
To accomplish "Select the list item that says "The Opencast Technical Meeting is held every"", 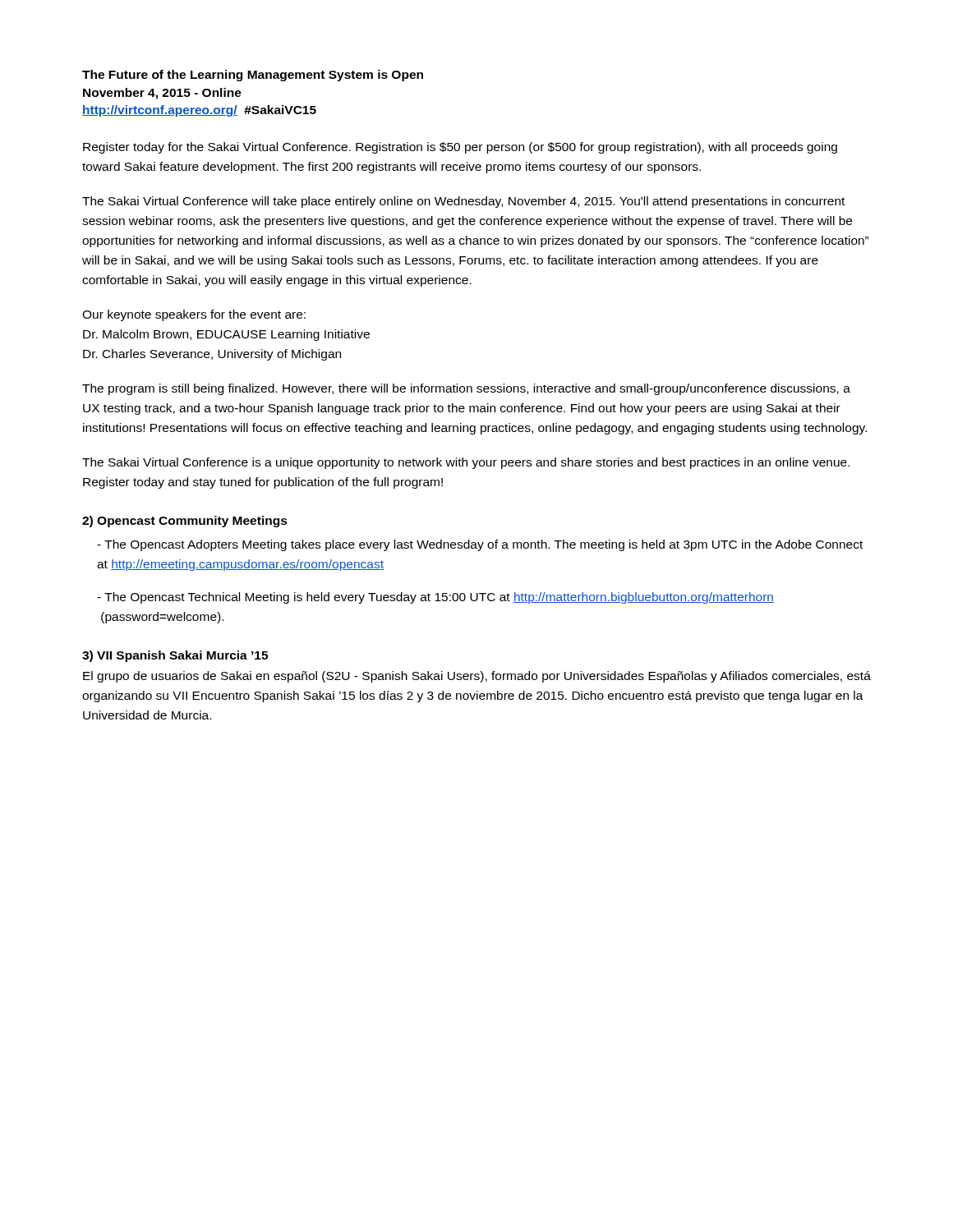I will coord(435,607).
